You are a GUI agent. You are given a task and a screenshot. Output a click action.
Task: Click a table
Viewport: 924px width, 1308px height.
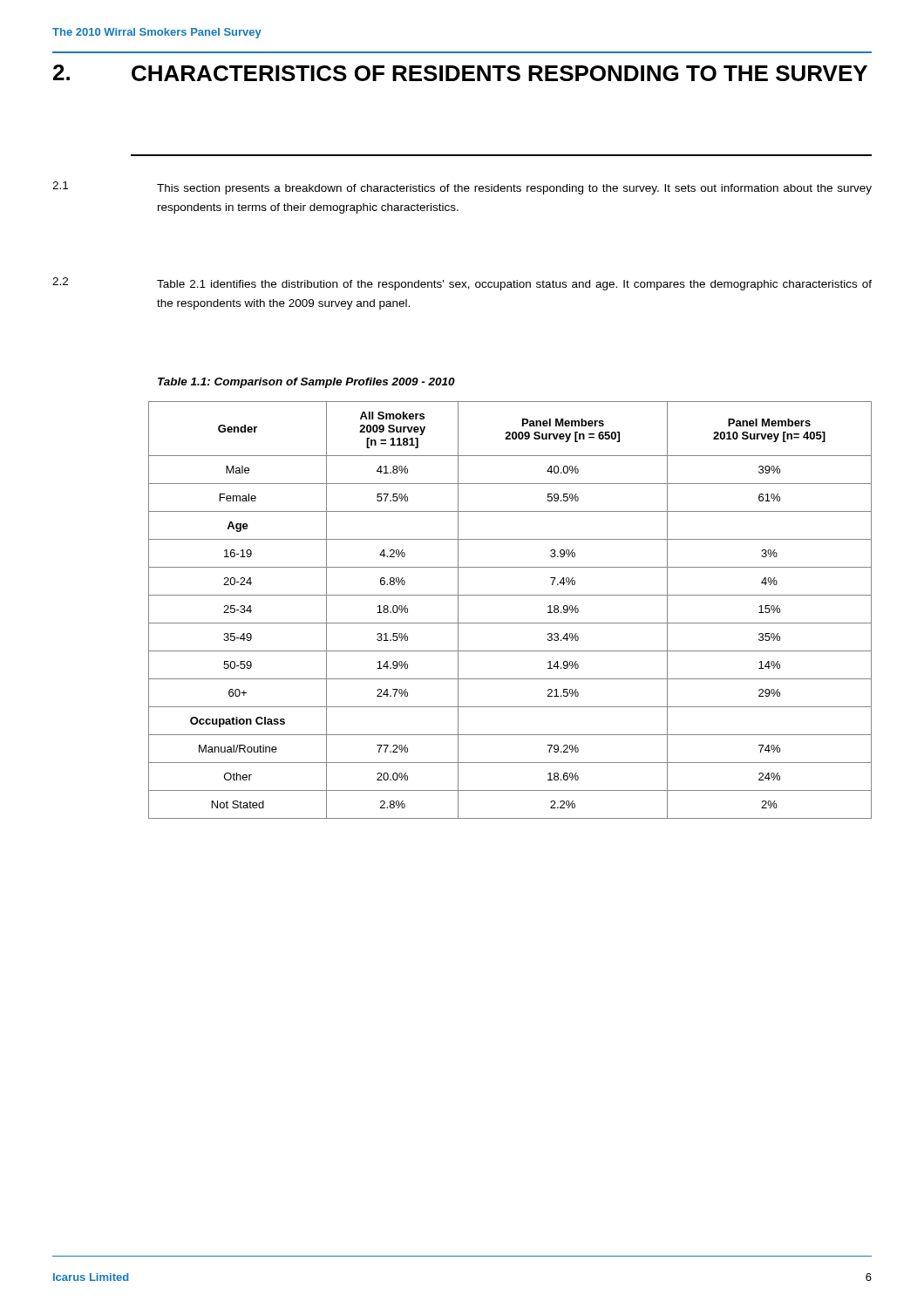coord(510,610)
